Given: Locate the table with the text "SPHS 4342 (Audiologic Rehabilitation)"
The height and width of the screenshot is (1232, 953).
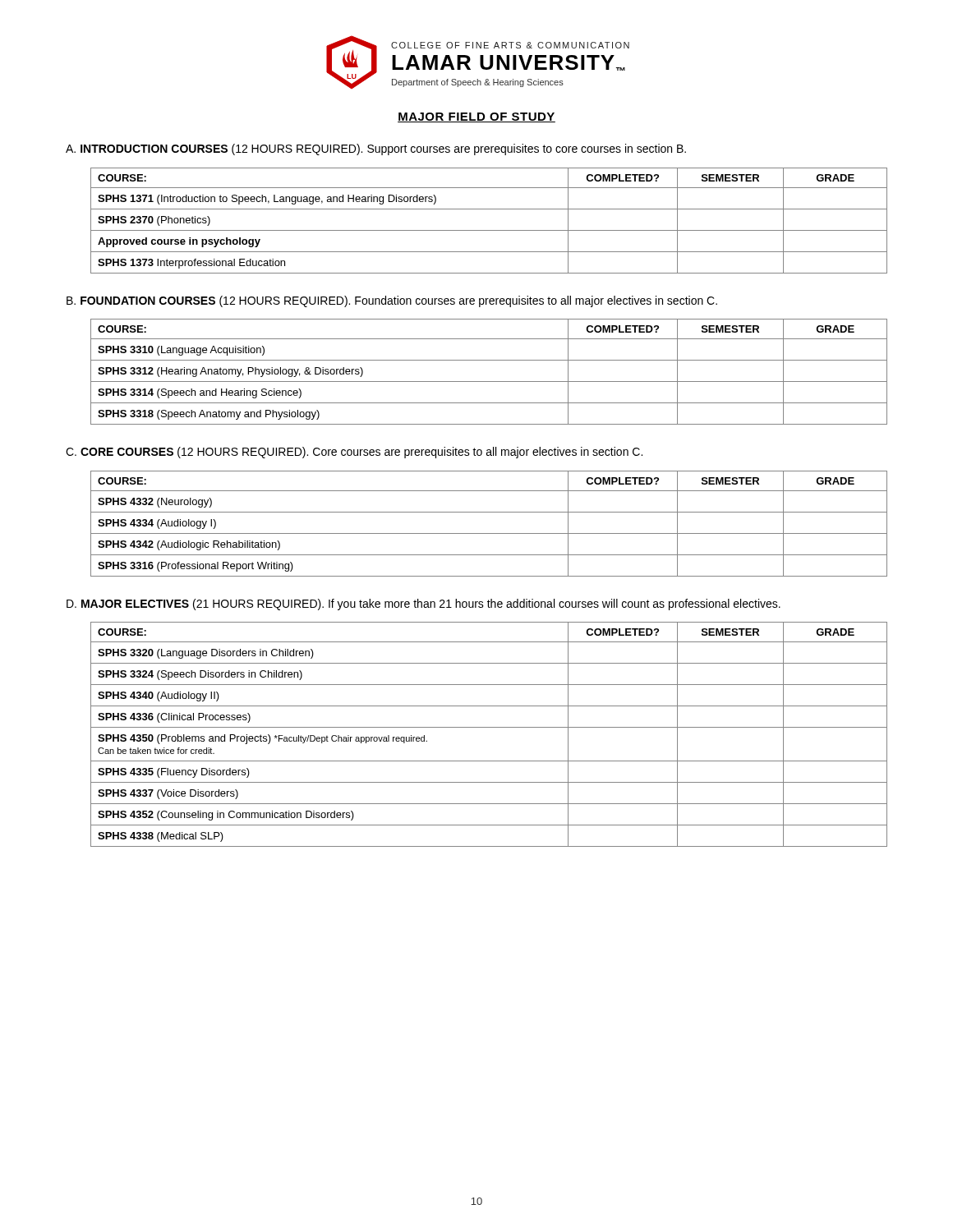Looking at the screenshot, I should tap(489, 523).
